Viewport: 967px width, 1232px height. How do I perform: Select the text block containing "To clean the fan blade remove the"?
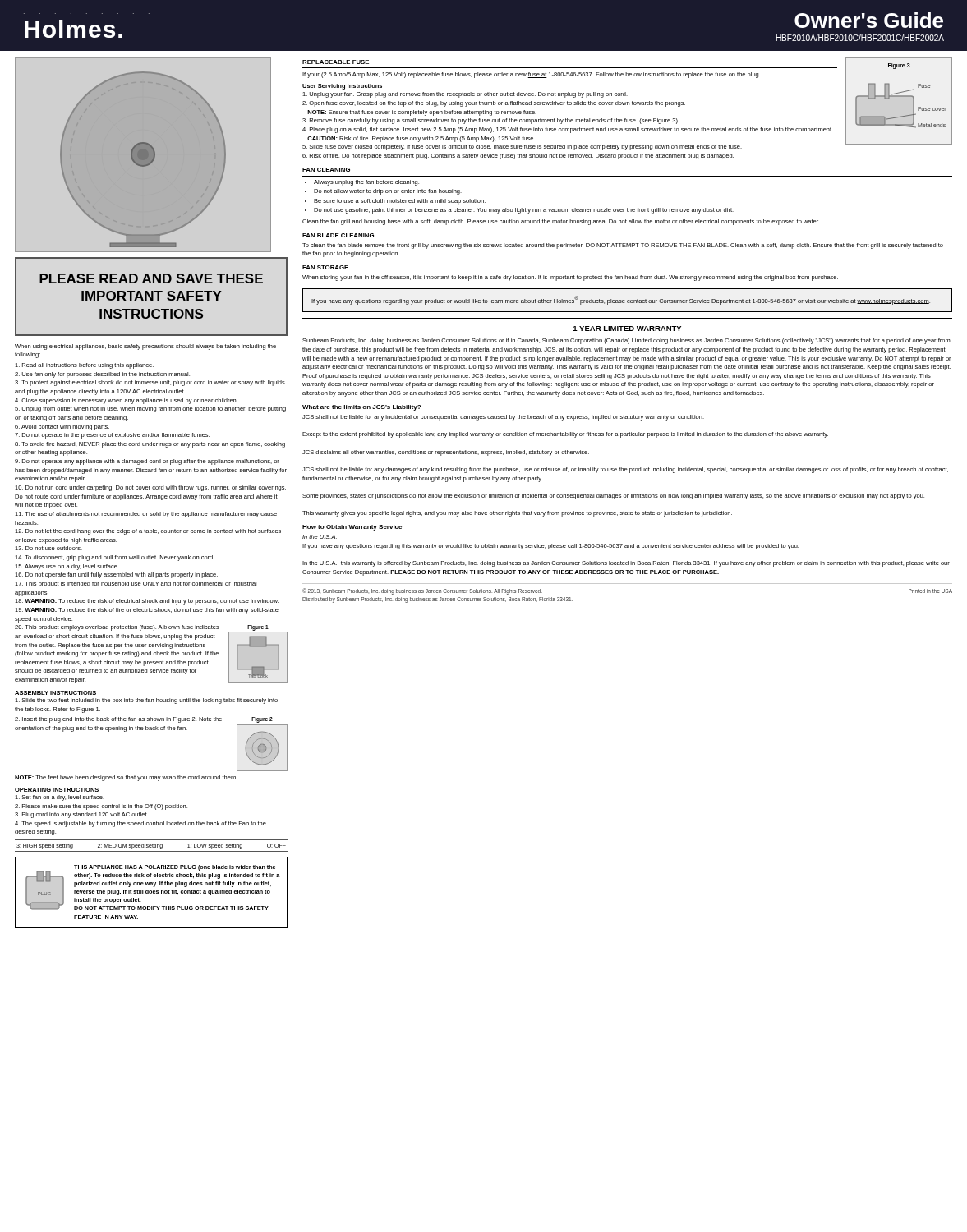point(623,249)
